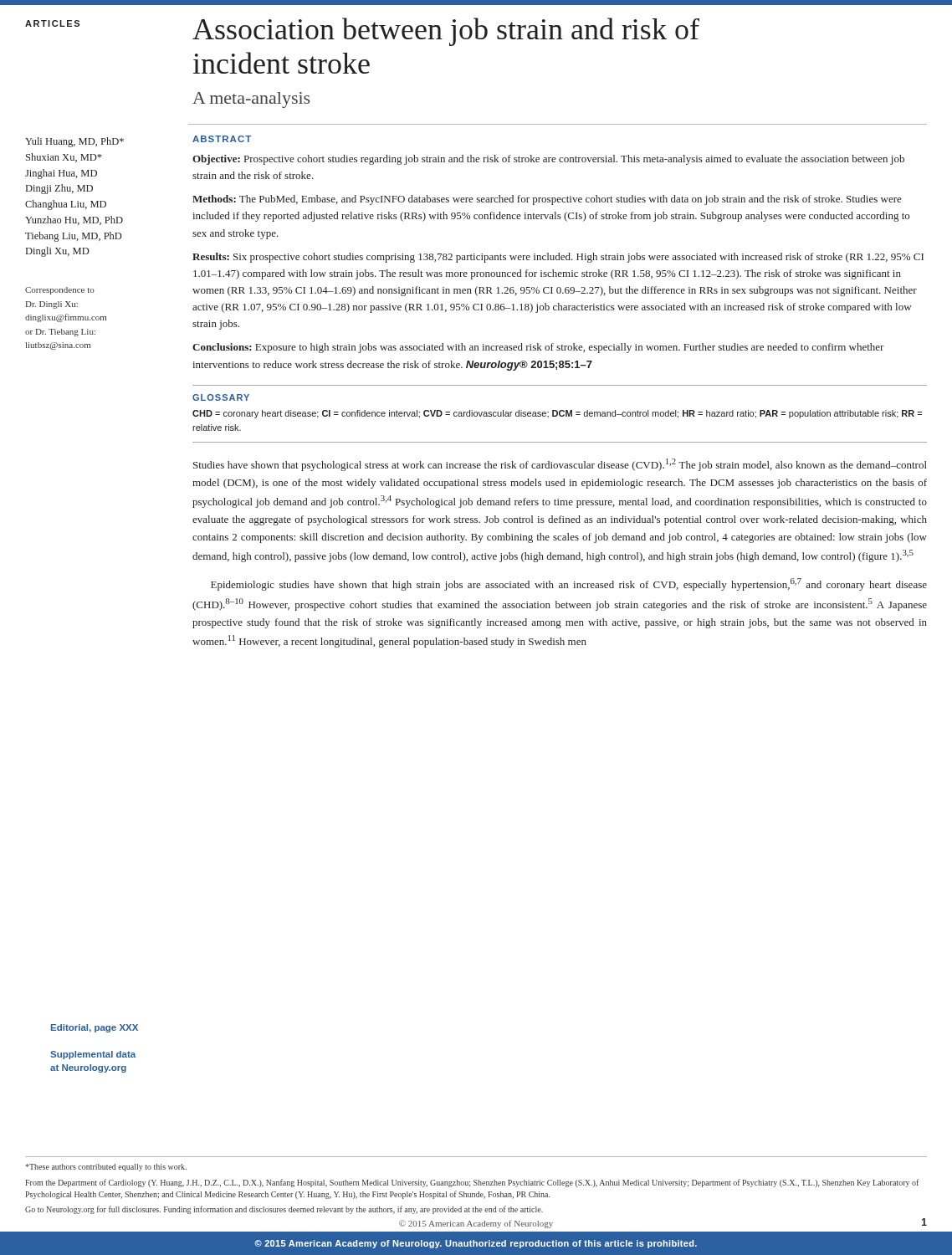Find the block on this page that starts "These authors contributed equally"
The height and width of the screenshot is (1255, 952).
(x=106, y=1167)
